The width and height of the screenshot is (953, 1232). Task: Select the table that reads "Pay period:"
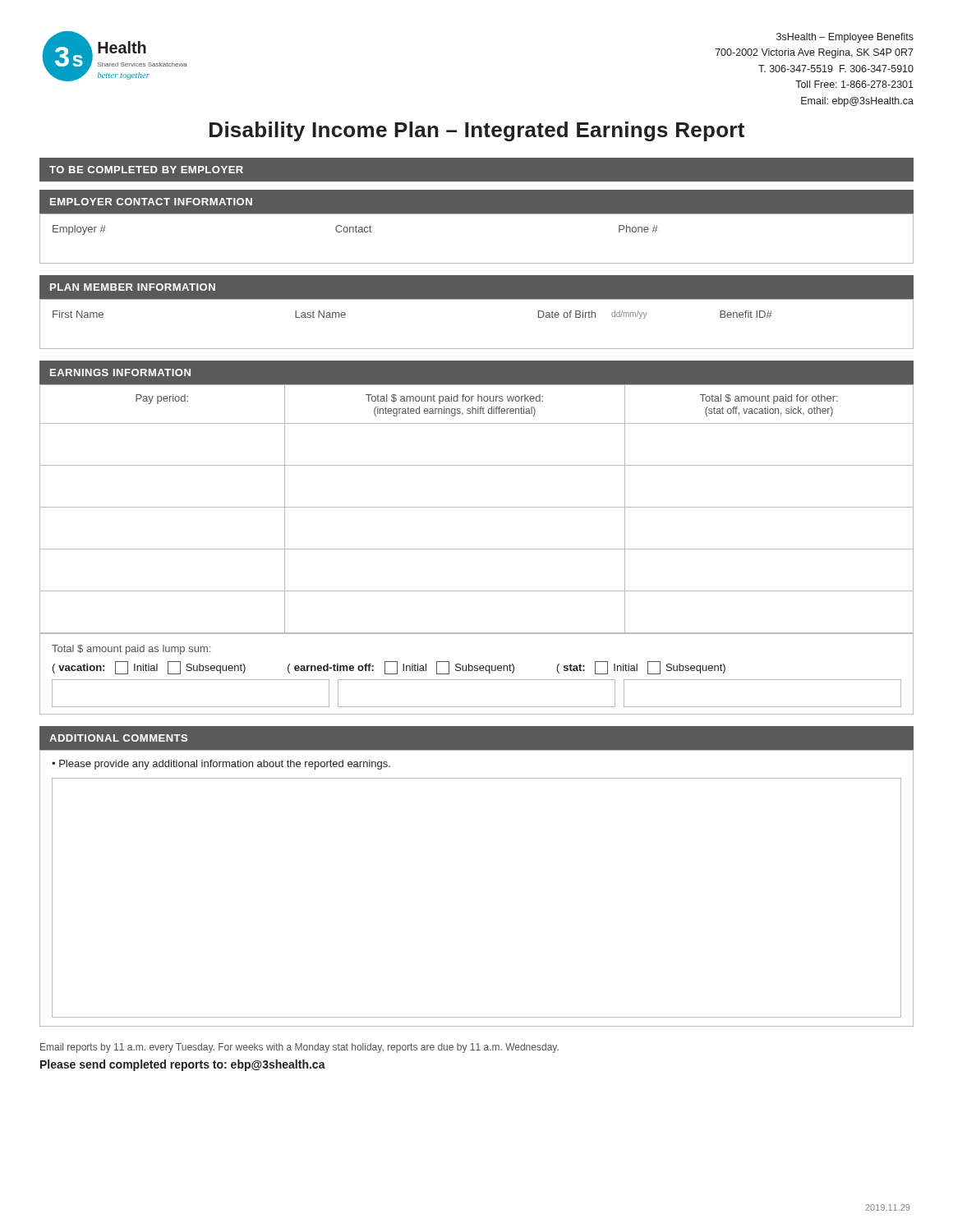476,509
